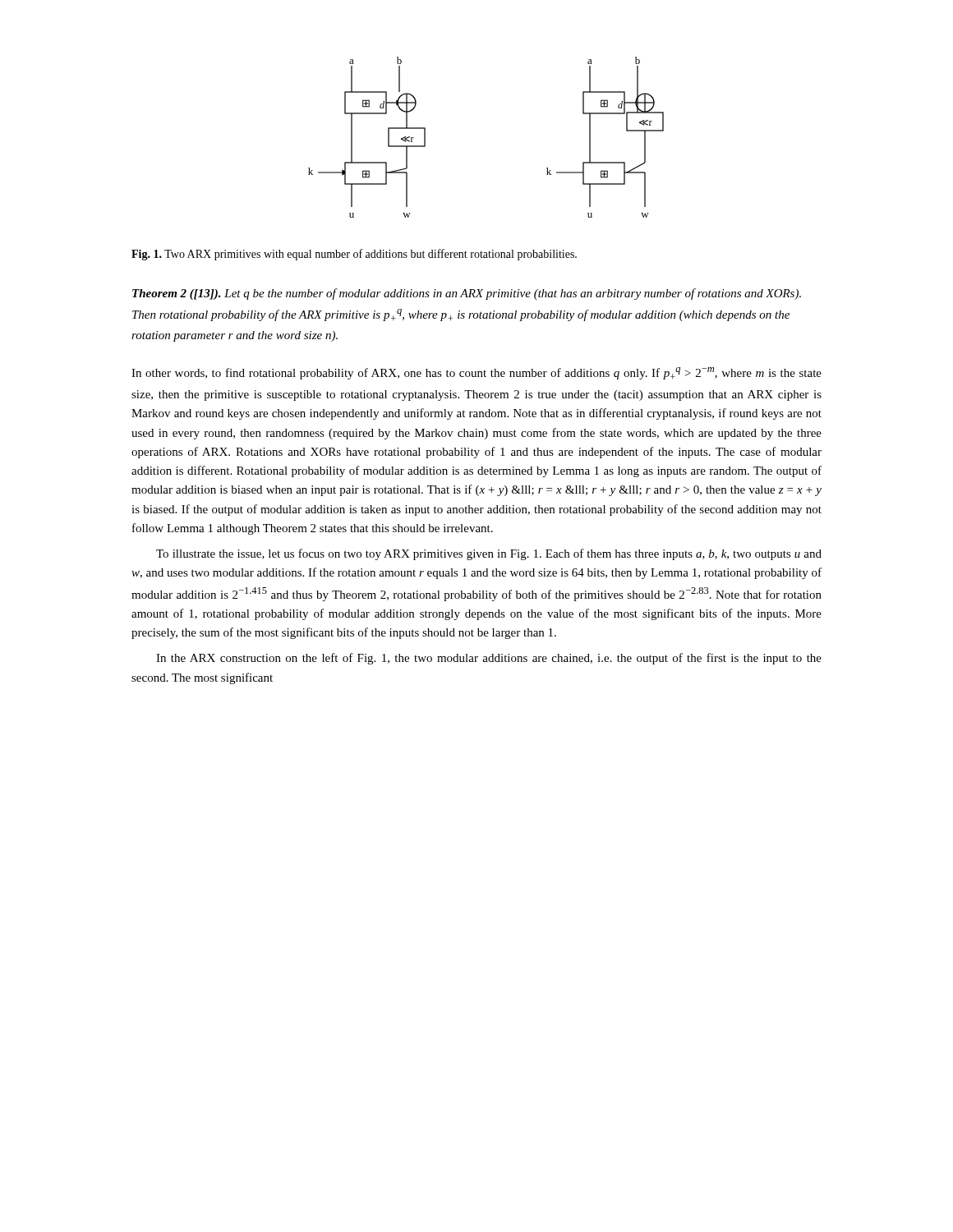This screenshot has width=953, height=1232.
Task: Navigate to the passage starting "Theorem 2 ([13]). Let q be"
Action: pyautogui.click(x=476, y=314)
